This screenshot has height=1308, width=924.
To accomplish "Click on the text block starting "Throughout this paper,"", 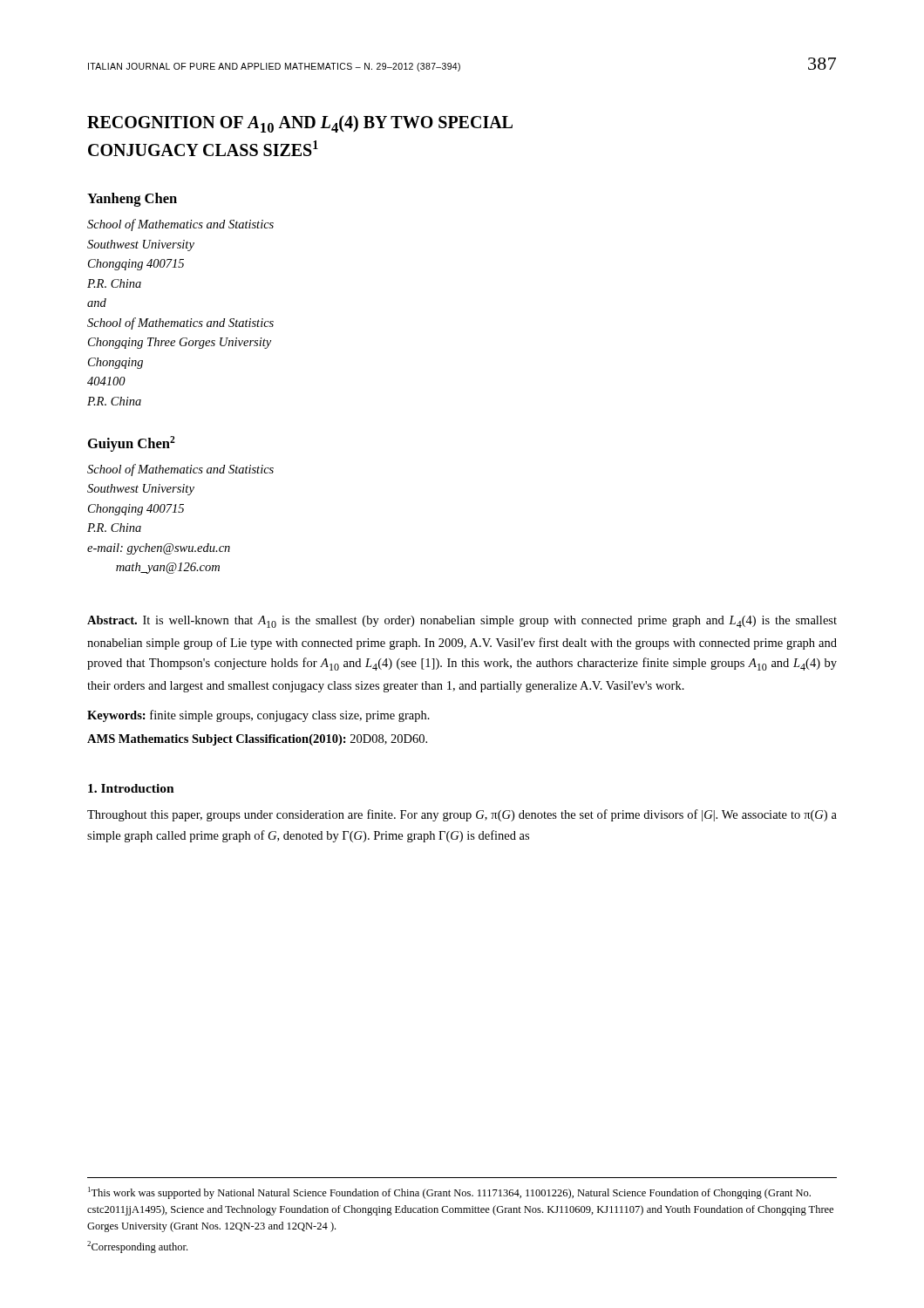I will pyautogui.click(x=462, y=825).
